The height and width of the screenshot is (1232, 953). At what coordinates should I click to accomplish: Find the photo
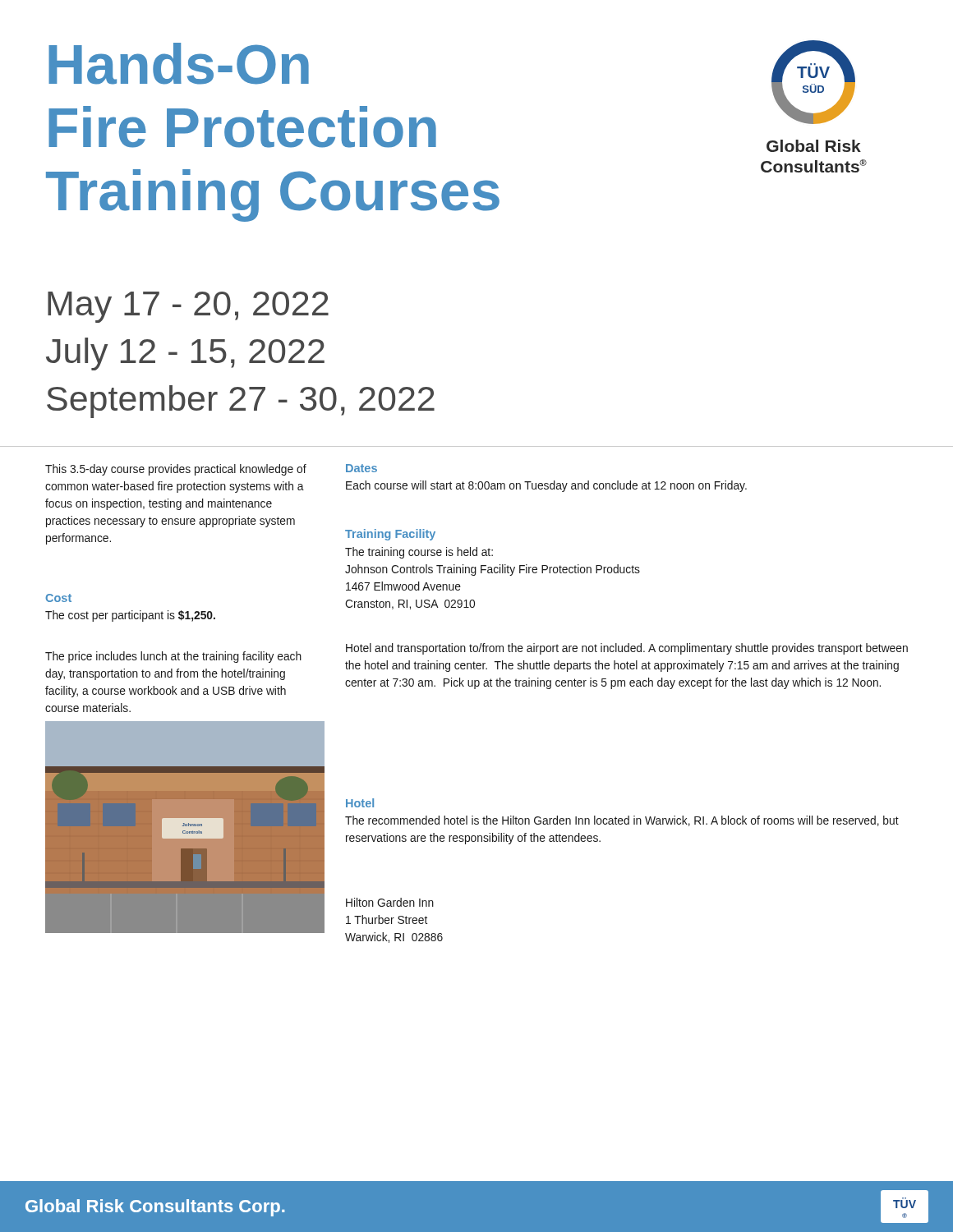click(185, 827)
